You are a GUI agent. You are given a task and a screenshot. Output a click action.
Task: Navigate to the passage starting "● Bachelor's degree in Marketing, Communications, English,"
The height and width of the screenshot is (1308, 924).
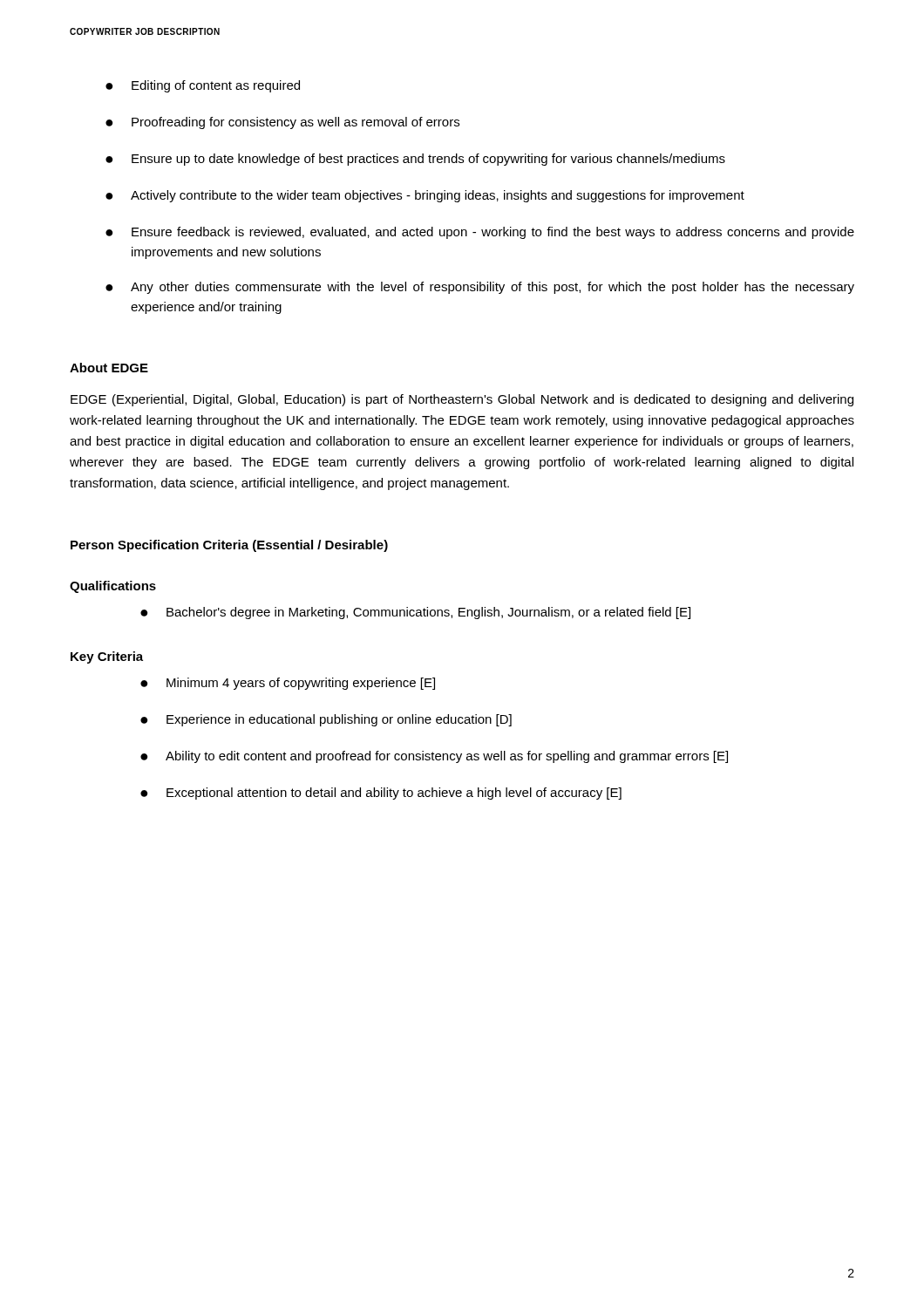pyautogui.click(x=497, y=613)
